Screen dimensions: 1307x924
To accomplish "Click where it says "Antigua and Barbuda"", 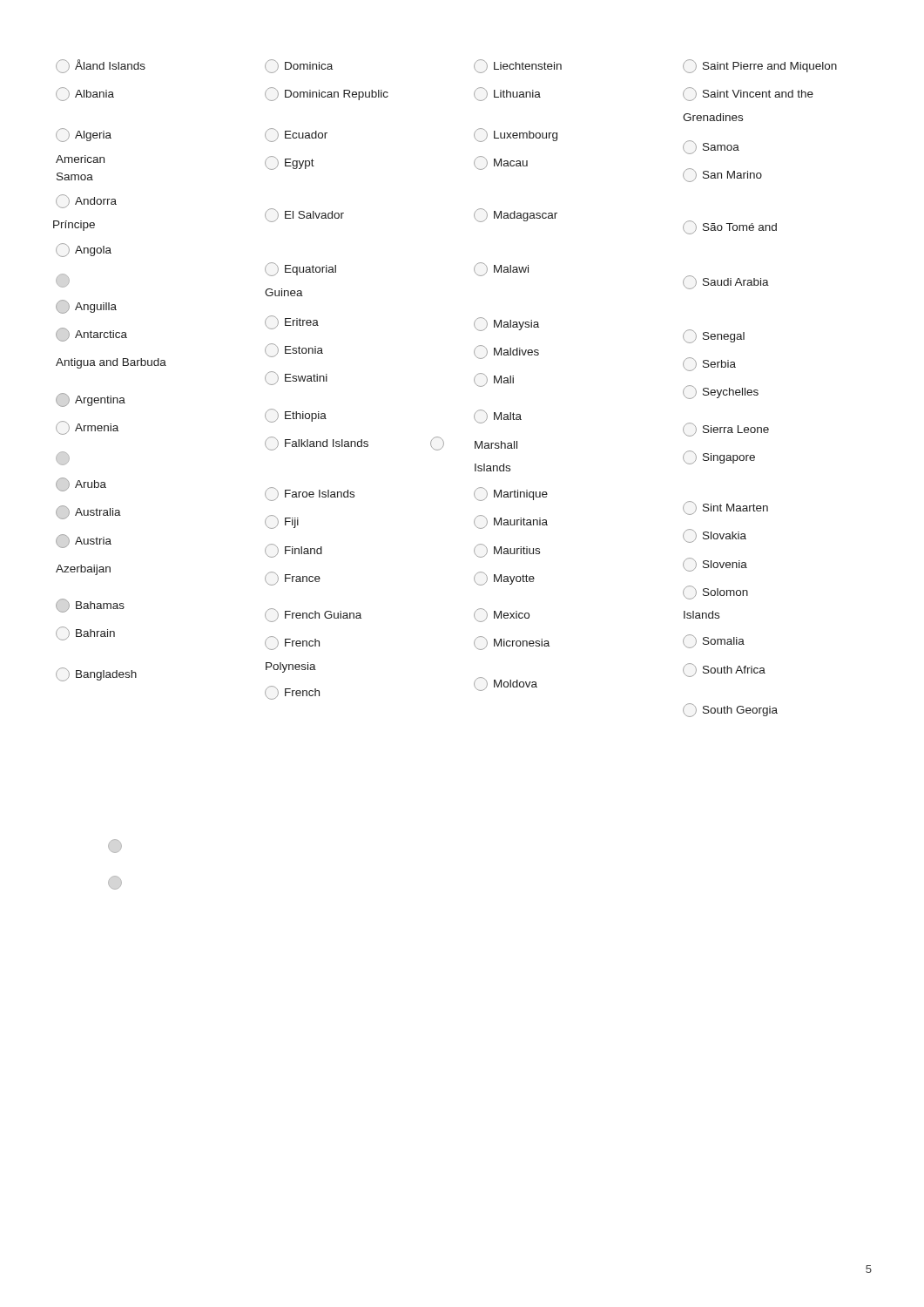I will [148, 363].
